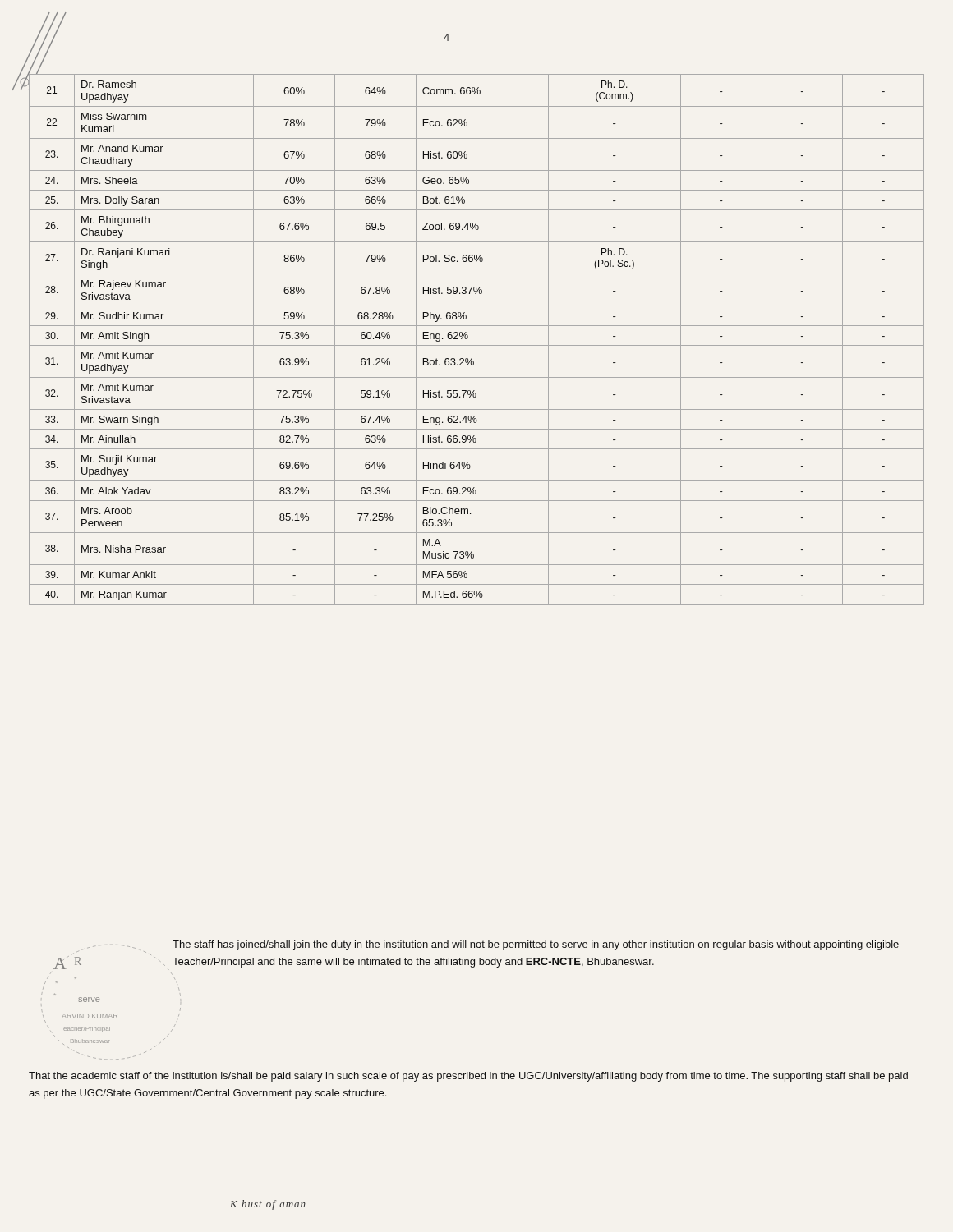Image resolution: width=953 pixels, height=1232 pixels.
Task: Find the block on this page that starts "That the academic staff"
Action: coord(469,1084)
